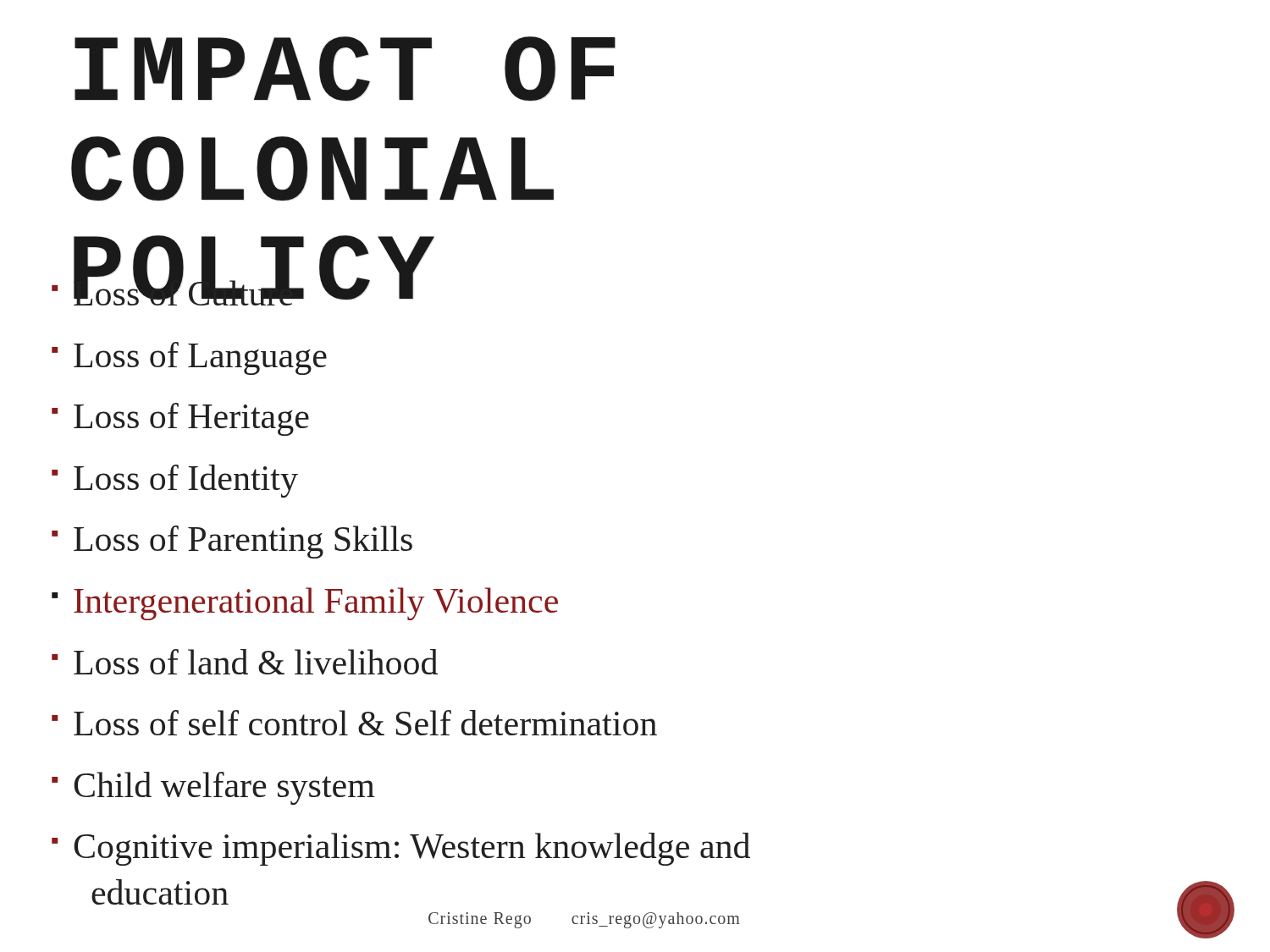Select the list item that says "▪ Cognitive imperialism: Western knowledge"
Screen dimensions: 952x1270
click(x=401, y=870)
